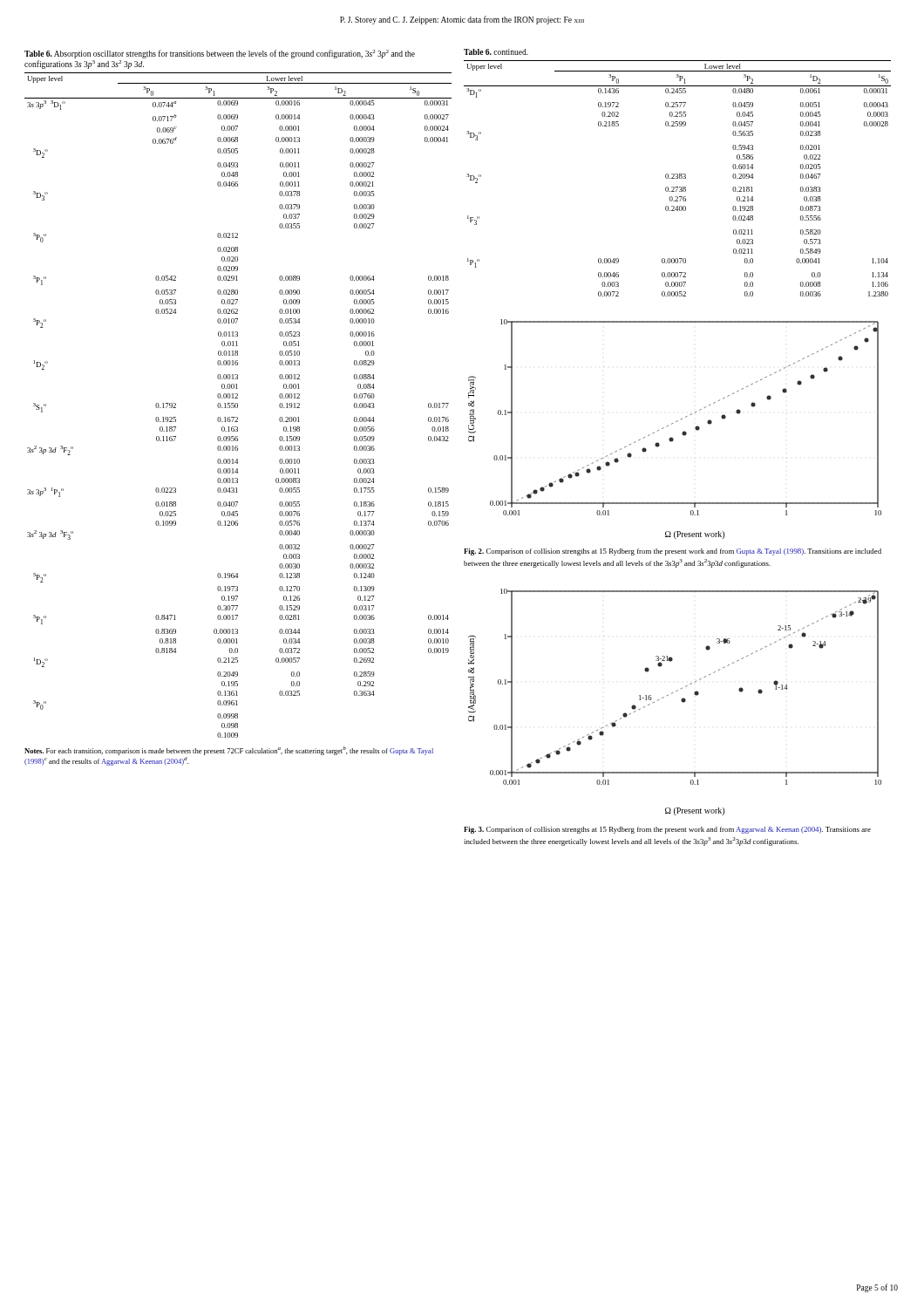Select the text starting "Fig. 3. Comparison"
The height and width of the screenshot is (1308, 924).
667,835
